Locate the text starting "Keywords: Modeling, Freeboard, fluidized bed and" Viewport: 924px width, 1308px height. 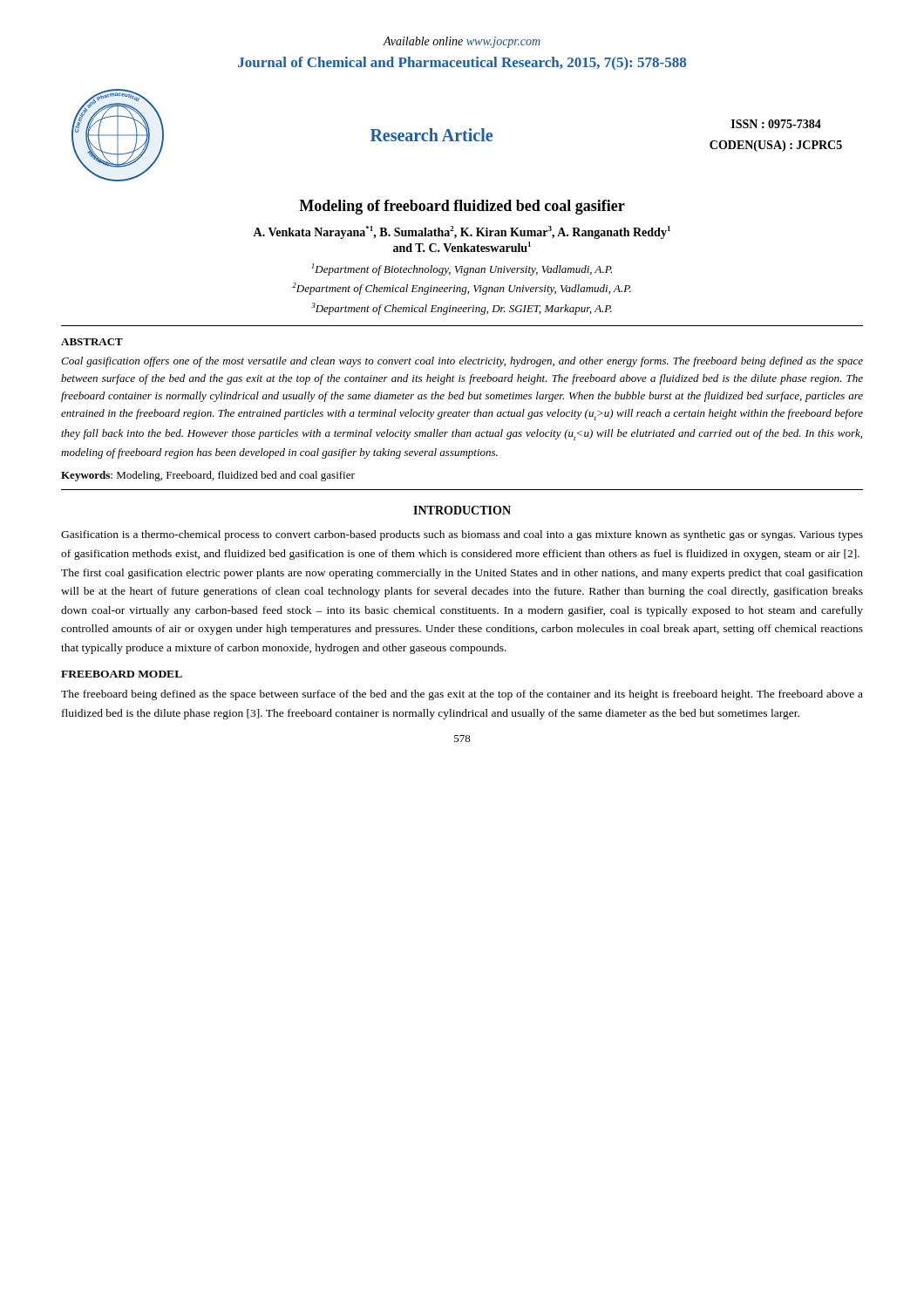coord(208,475)
